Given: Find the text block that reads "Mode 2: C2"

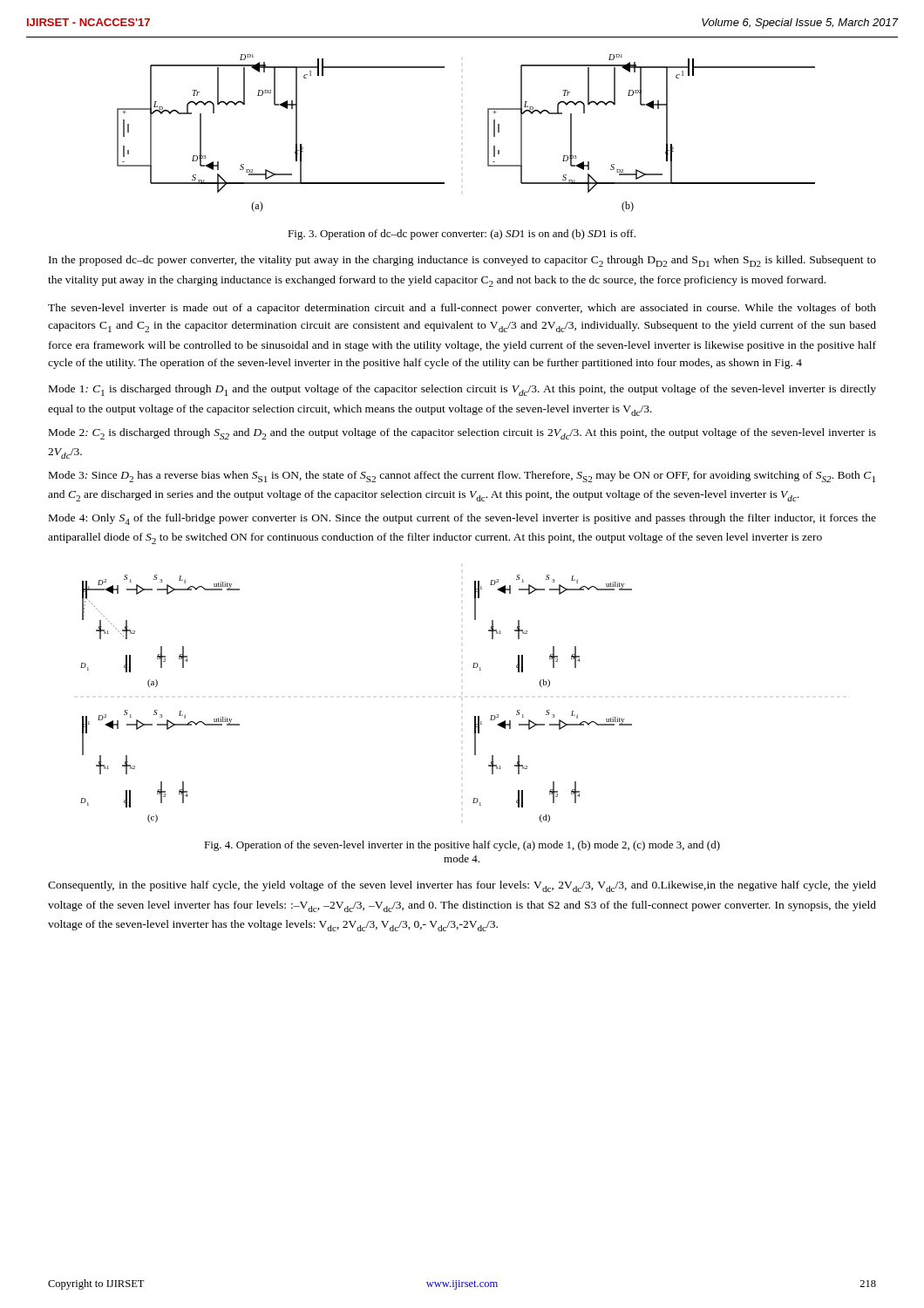Looking at the screenshot, I should 462,443.
